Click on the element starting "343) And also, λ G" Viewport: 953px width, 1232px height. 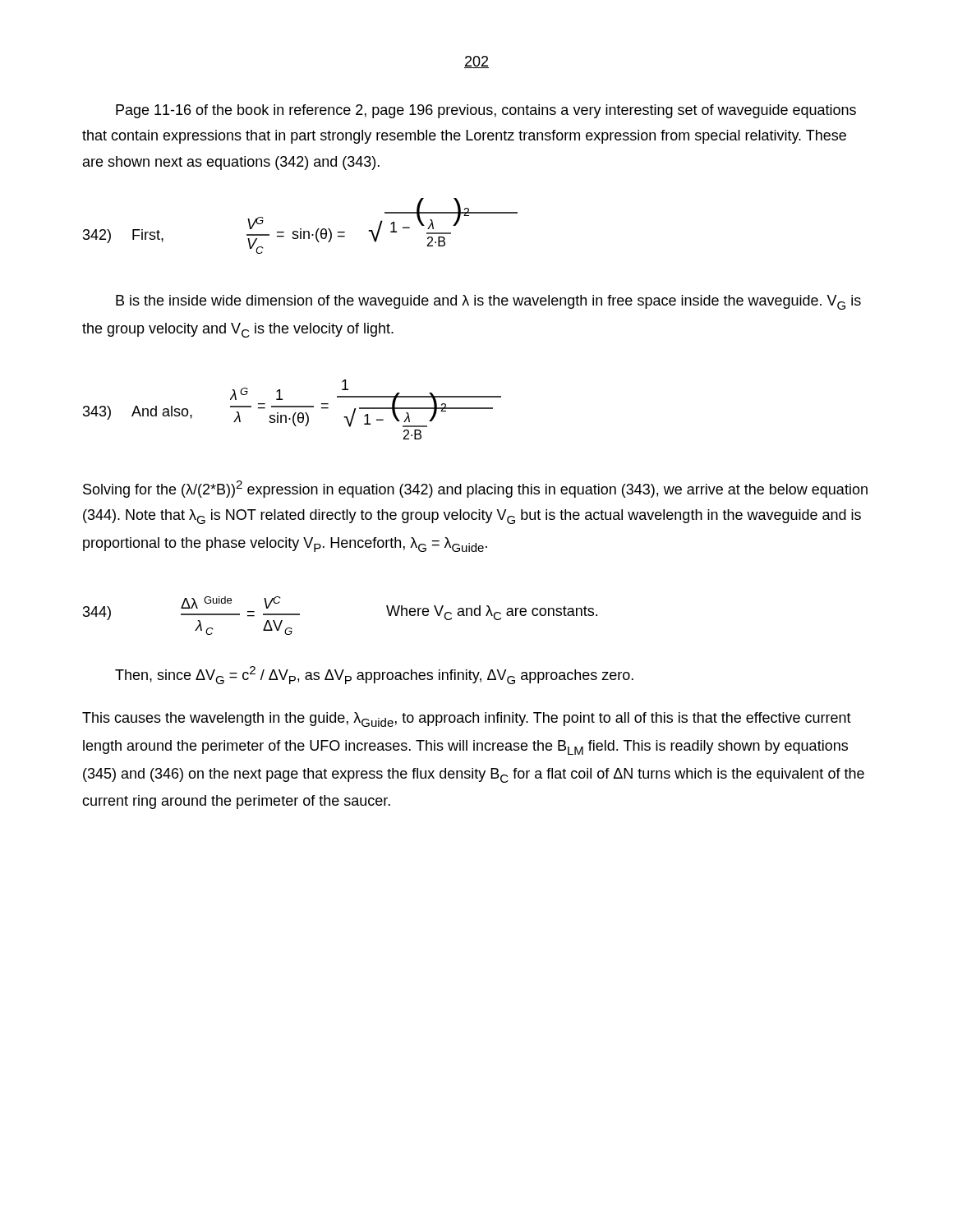pos(476,412)
